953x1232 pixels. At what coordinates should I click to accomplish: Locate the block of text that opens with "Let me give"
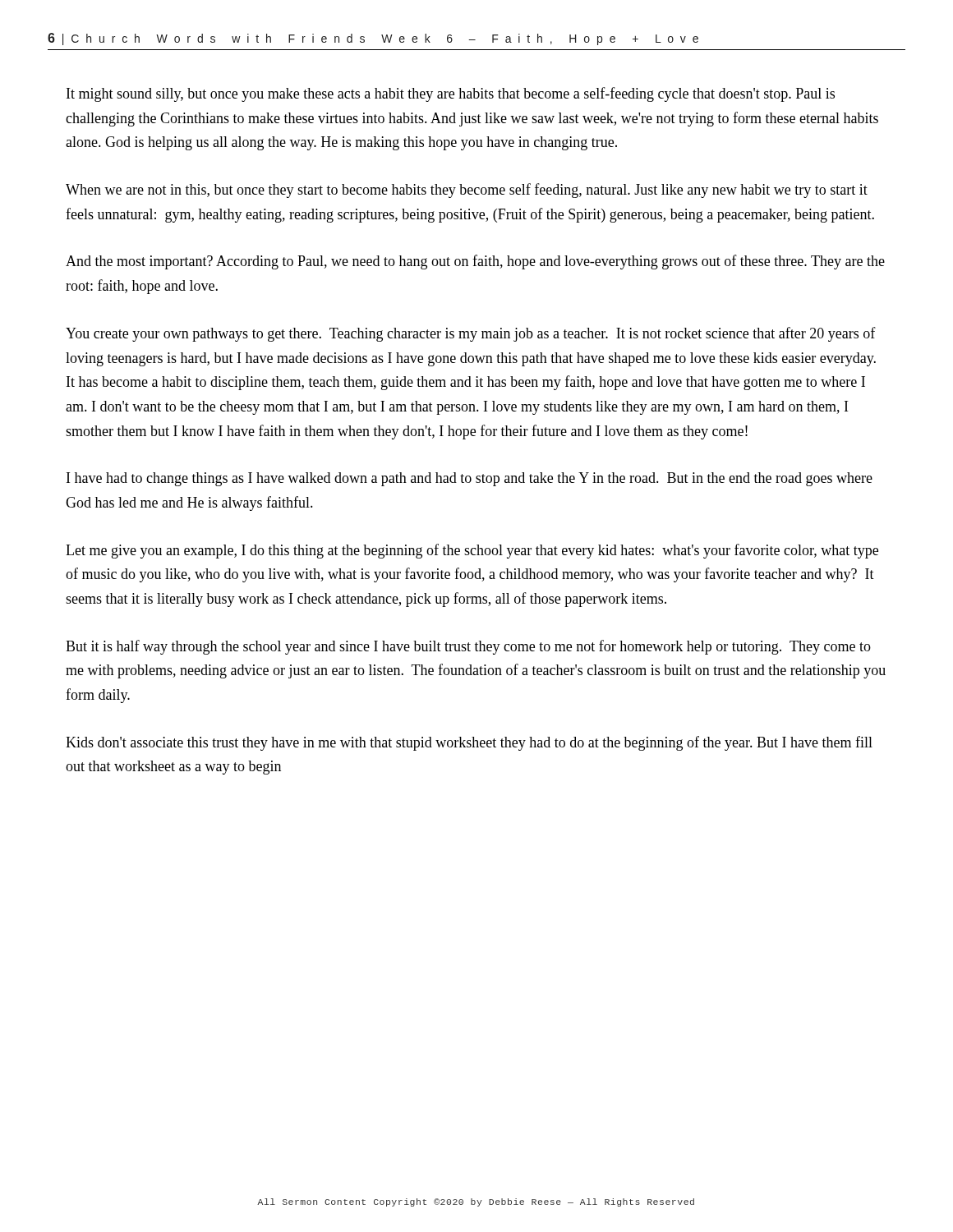tap(472, 574)
